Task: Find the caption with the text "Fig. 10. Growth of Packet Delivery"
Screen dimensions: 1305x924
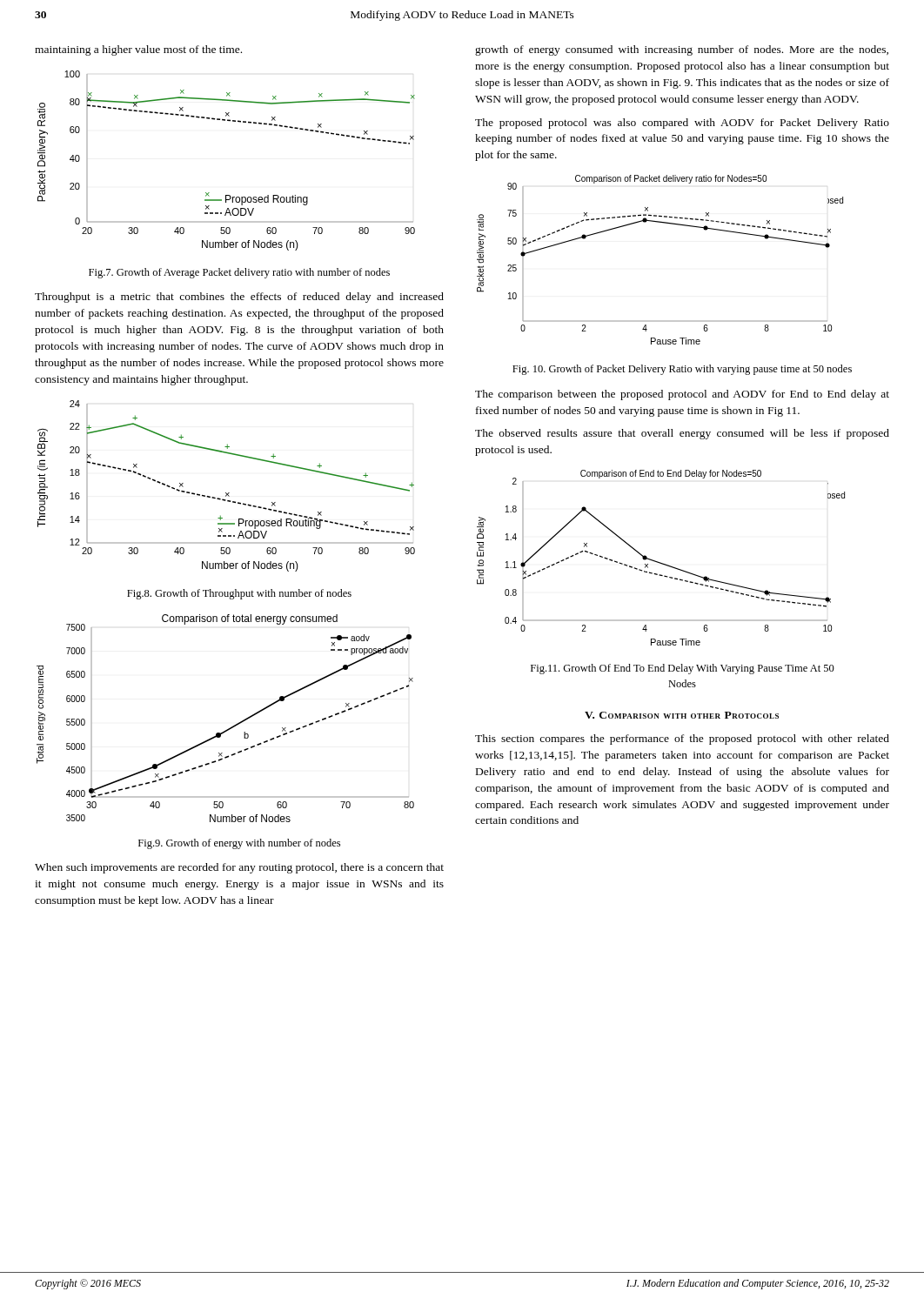Action: [682, 369]
